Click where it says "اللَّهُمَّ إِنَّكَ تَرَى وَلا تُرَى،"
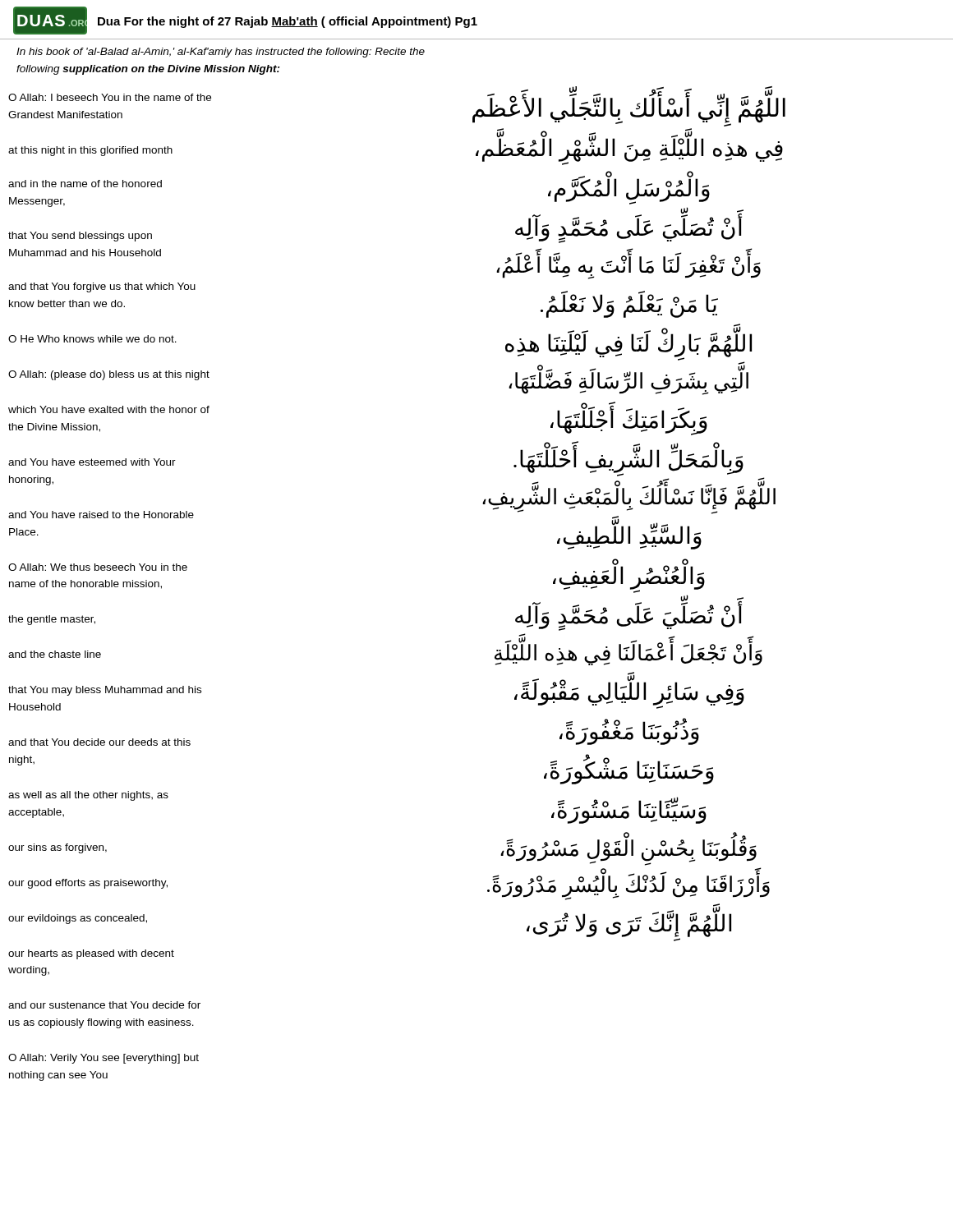Viewport: 953px width, 1232px height. 629,924
